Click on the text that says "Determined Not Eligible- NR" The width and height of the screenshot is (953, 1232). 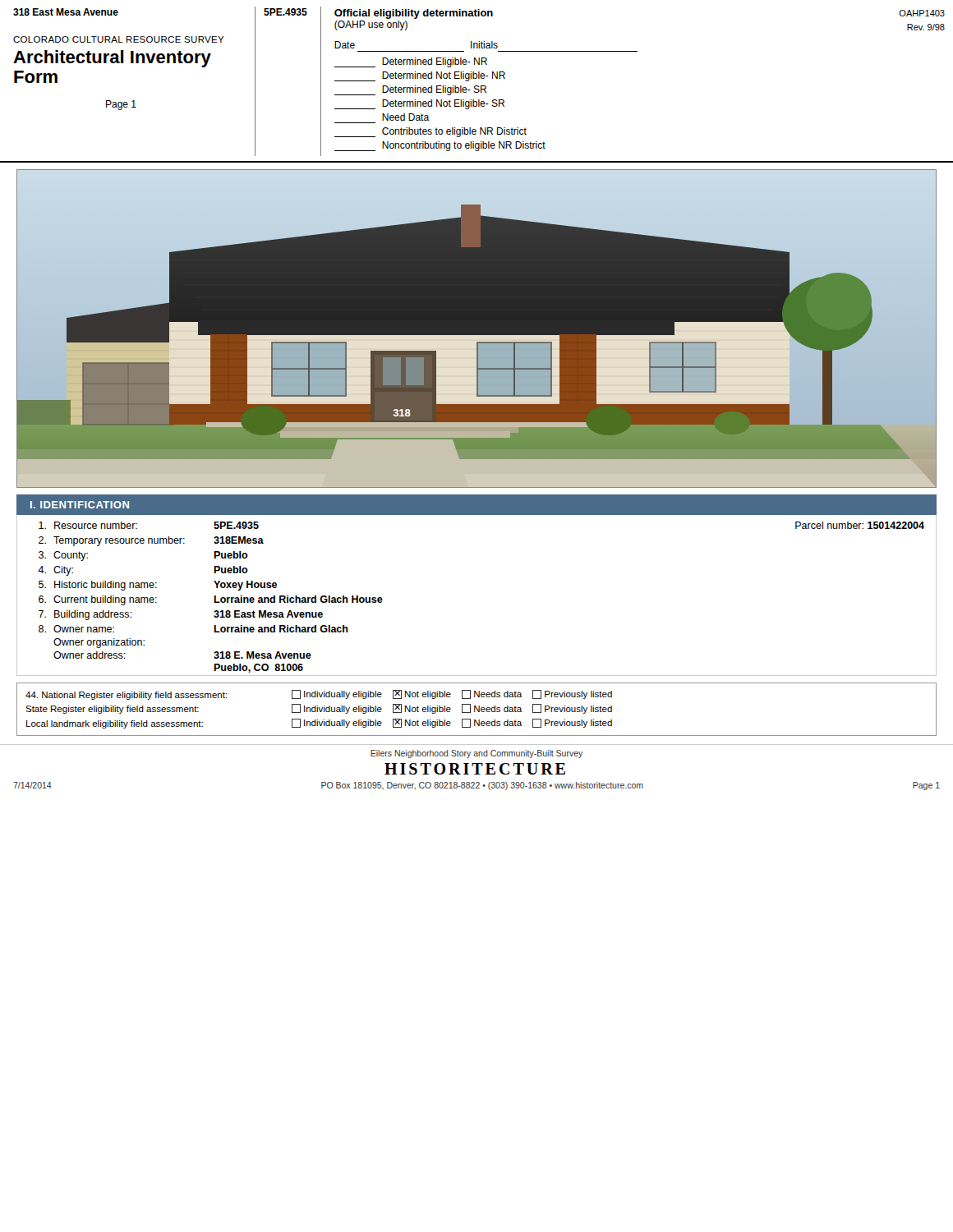point(420,75)
